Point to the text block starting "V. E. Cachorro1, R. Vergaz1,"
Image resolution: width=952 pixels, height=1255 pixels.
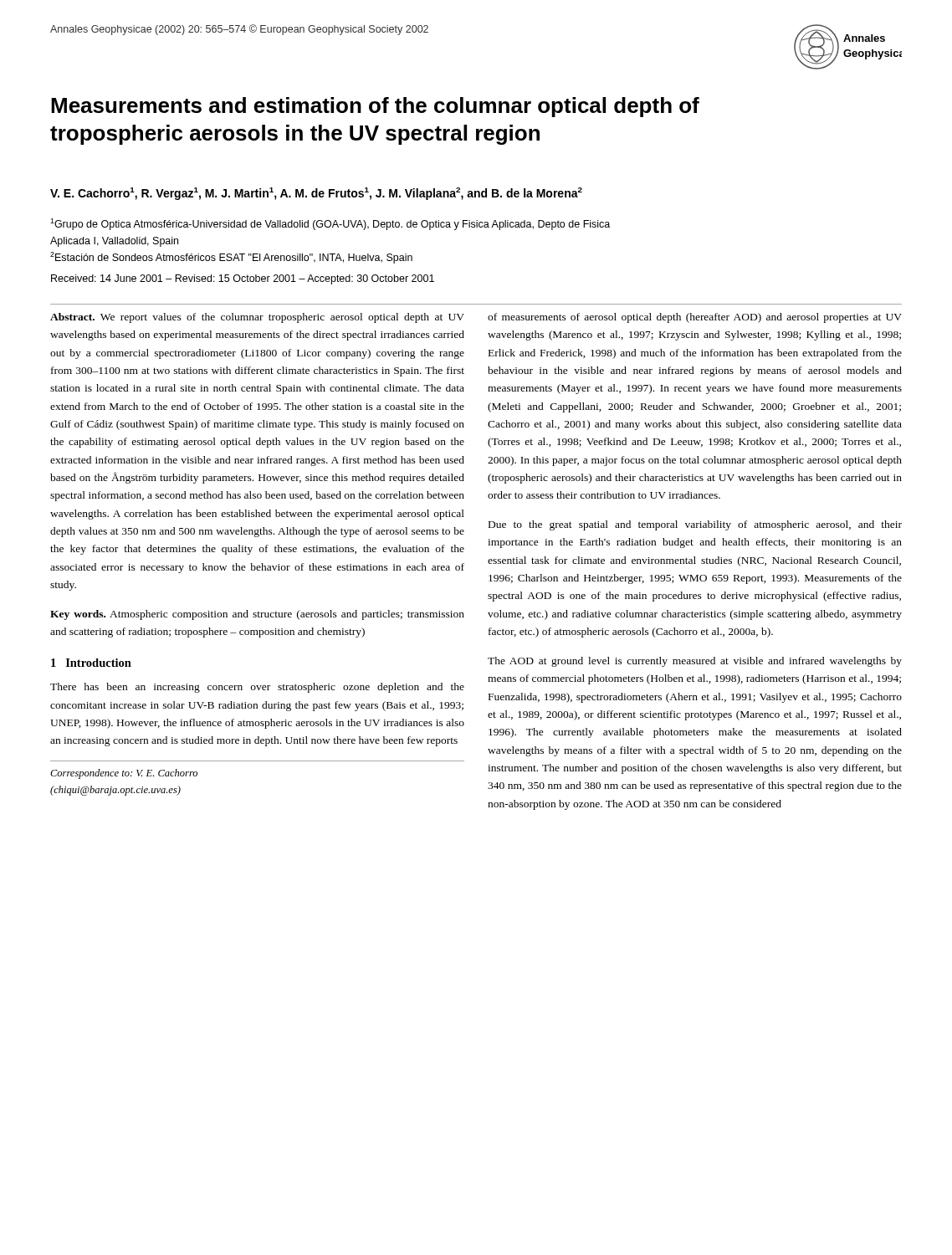coord(316,192)
